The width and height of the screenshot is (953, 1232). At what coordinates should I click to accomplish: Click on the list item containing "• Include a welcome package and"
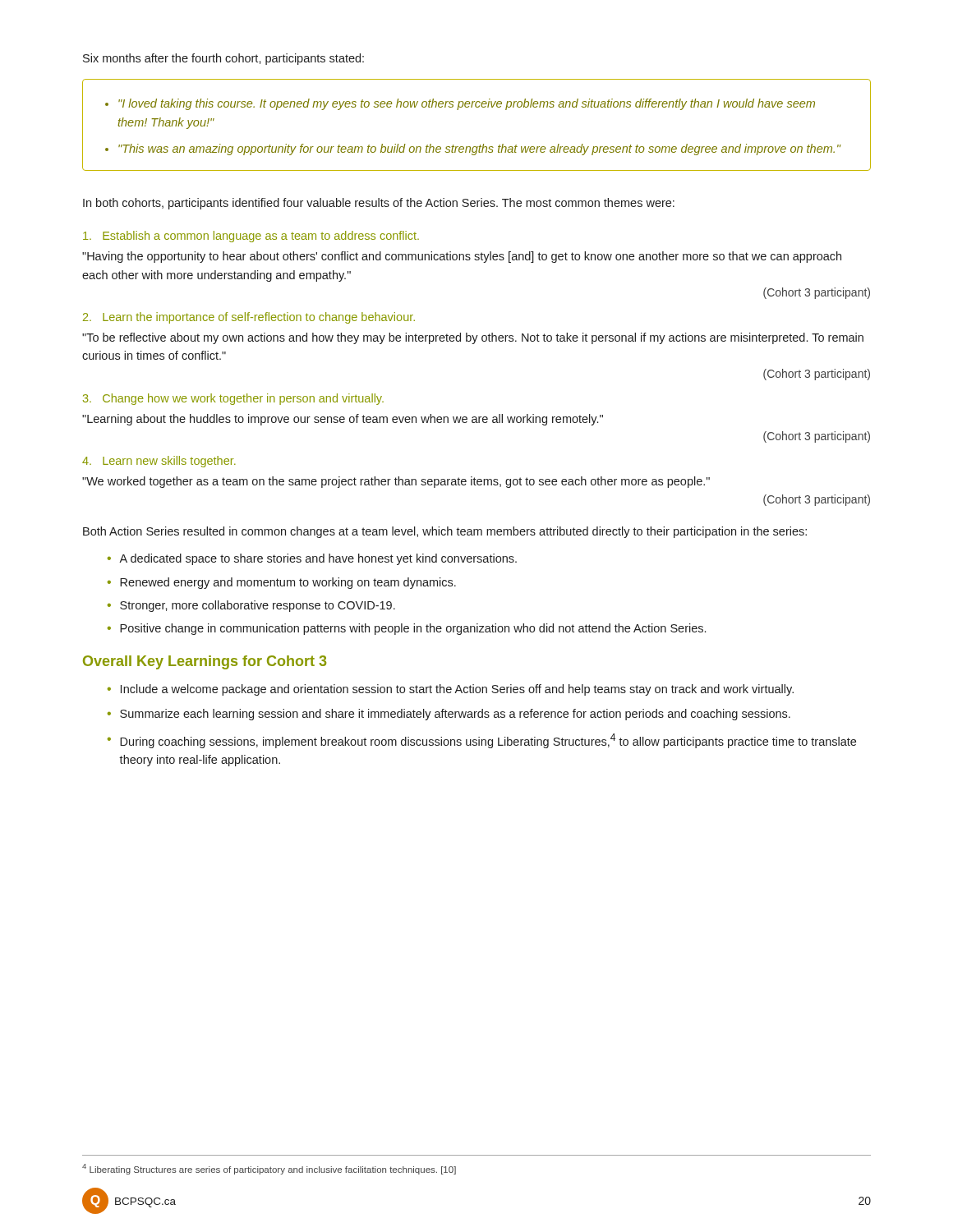(x=451, y=689)
